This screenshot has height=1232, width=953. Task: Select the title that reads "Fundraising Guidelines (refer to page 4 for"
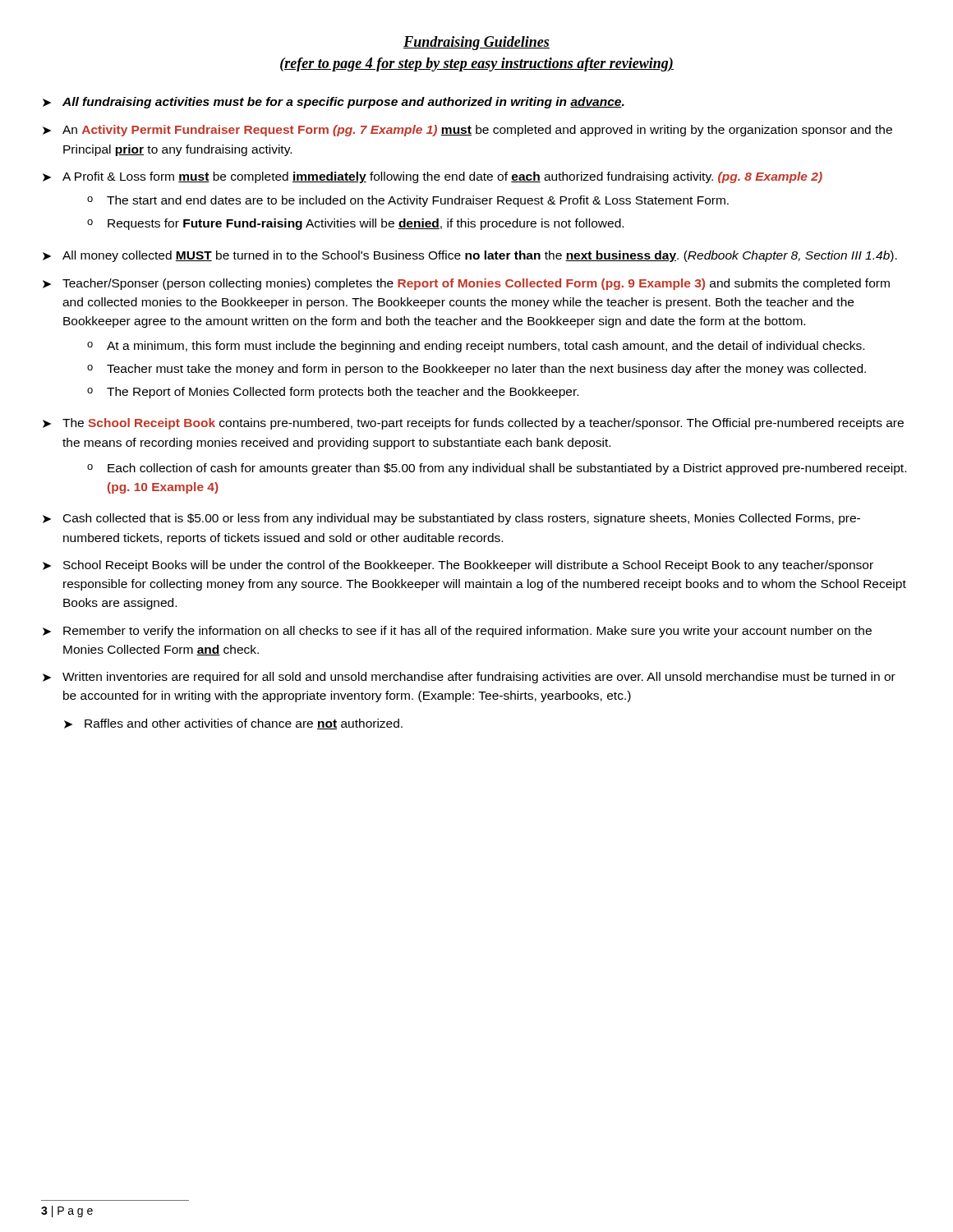(476, 53)
